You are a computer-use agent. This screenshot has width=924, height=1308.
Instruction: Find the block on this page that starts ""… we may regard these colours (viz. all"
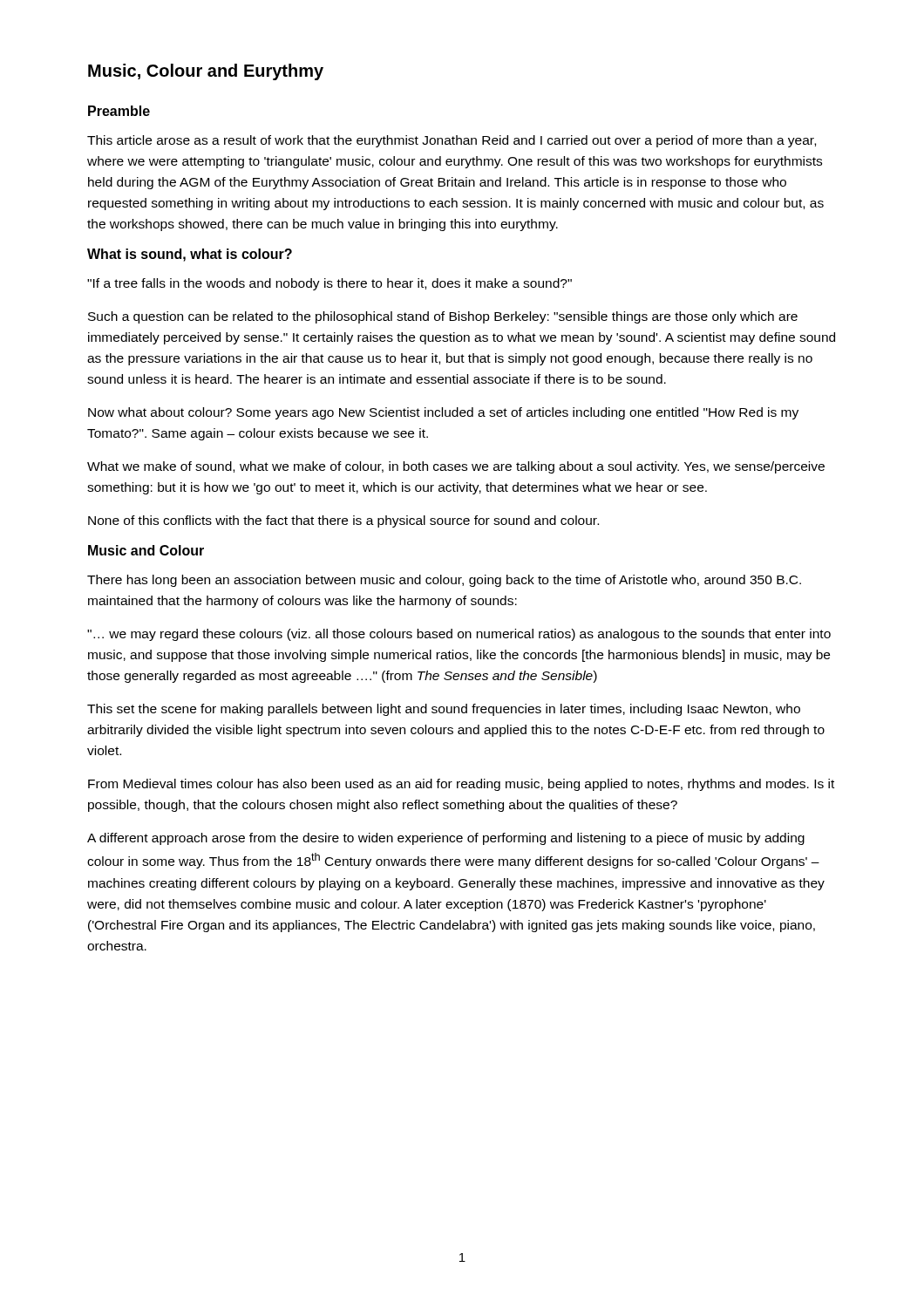click(x=459, y=655)
